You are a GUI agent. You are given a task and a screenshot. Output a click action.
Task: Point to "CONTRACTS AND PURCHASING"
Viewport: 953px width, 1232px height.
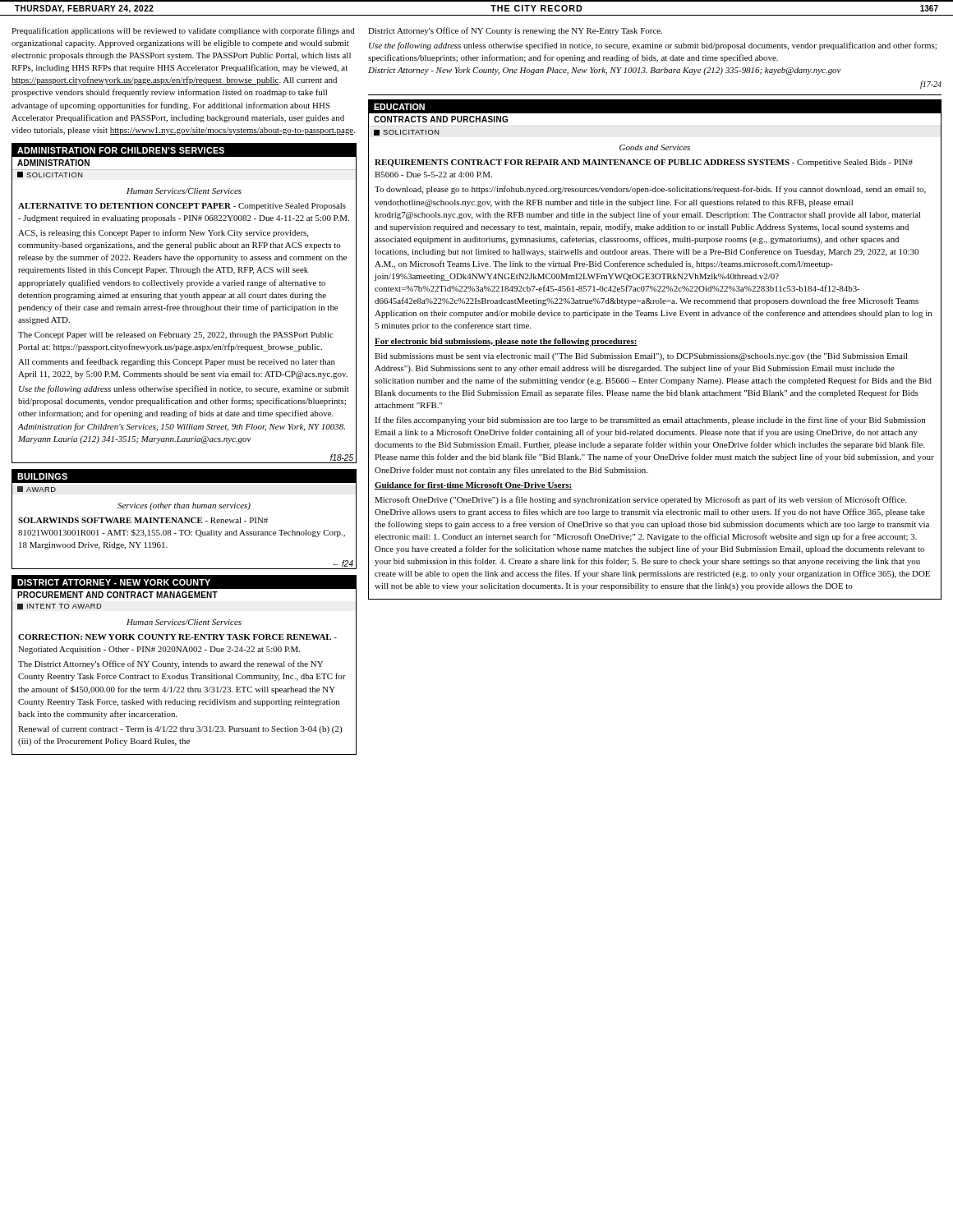(441, 120)
